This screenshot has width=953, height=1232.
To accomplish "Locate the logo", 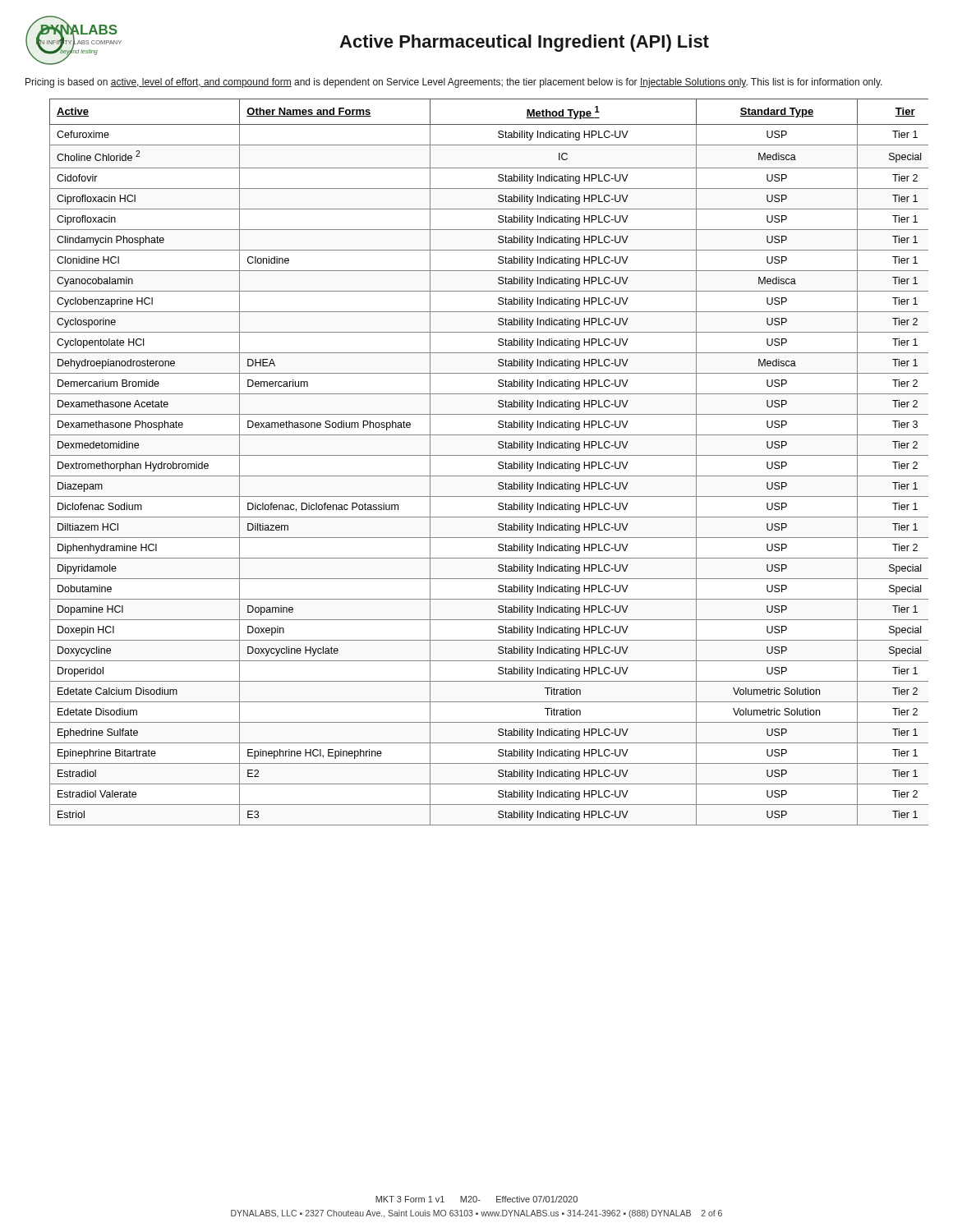I will pyautogui.click(x=79, y=41).
